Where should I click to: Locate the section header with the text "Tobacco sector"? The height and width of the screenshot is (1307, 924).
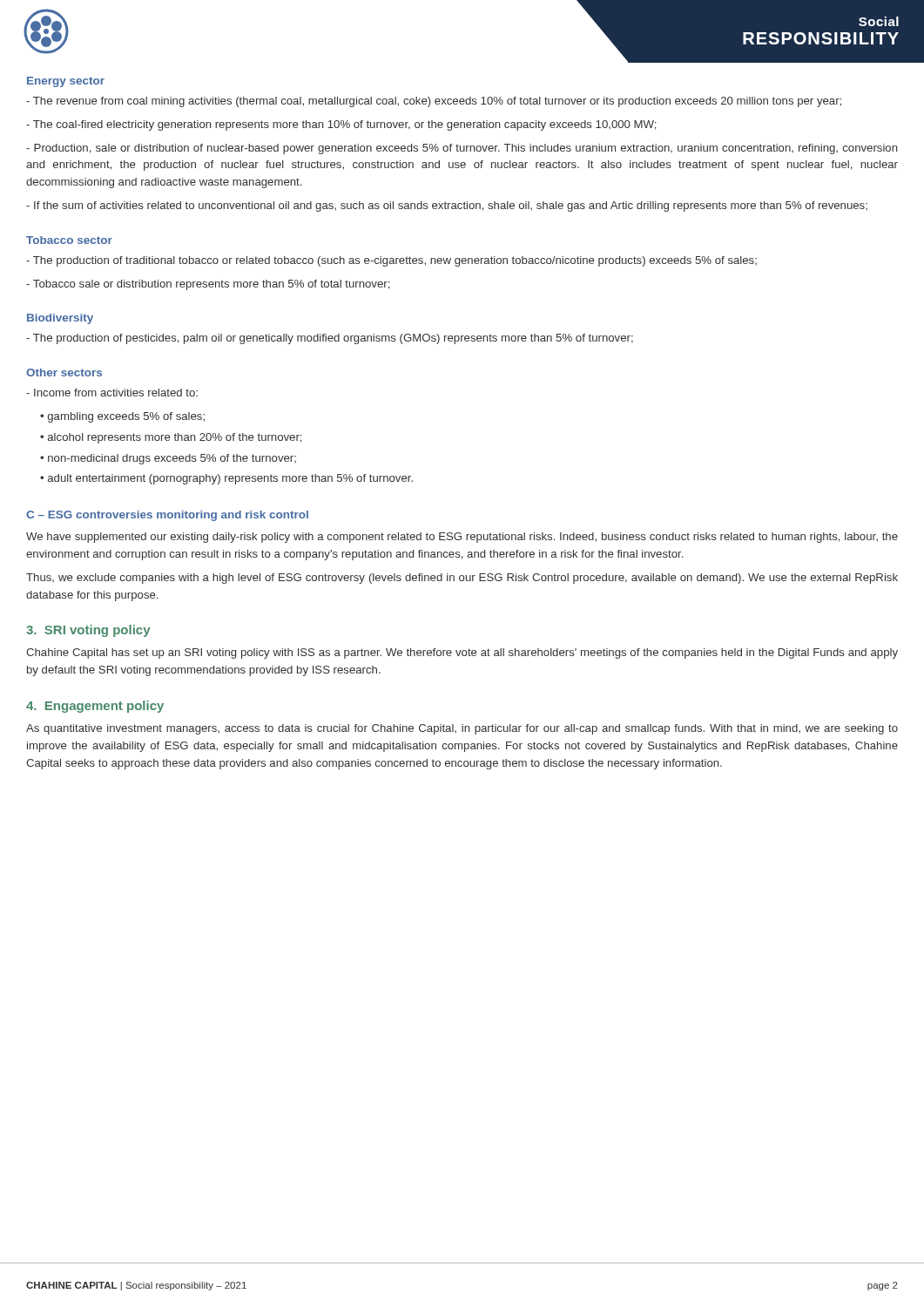[x=69, y=240]
